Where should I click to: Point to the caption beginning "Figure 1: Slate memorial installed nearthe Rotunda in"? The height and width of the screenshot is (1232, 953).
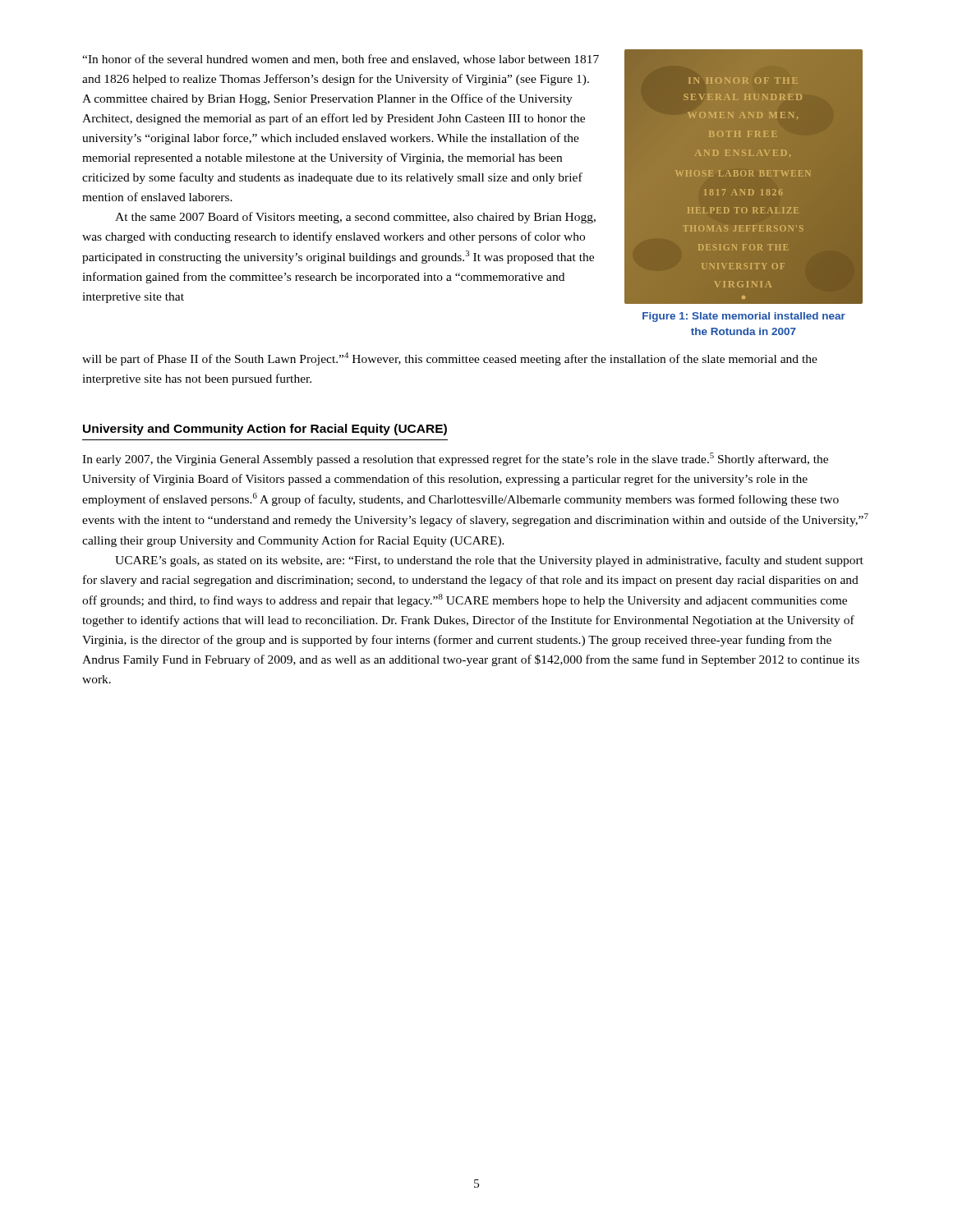pos(744,324)
